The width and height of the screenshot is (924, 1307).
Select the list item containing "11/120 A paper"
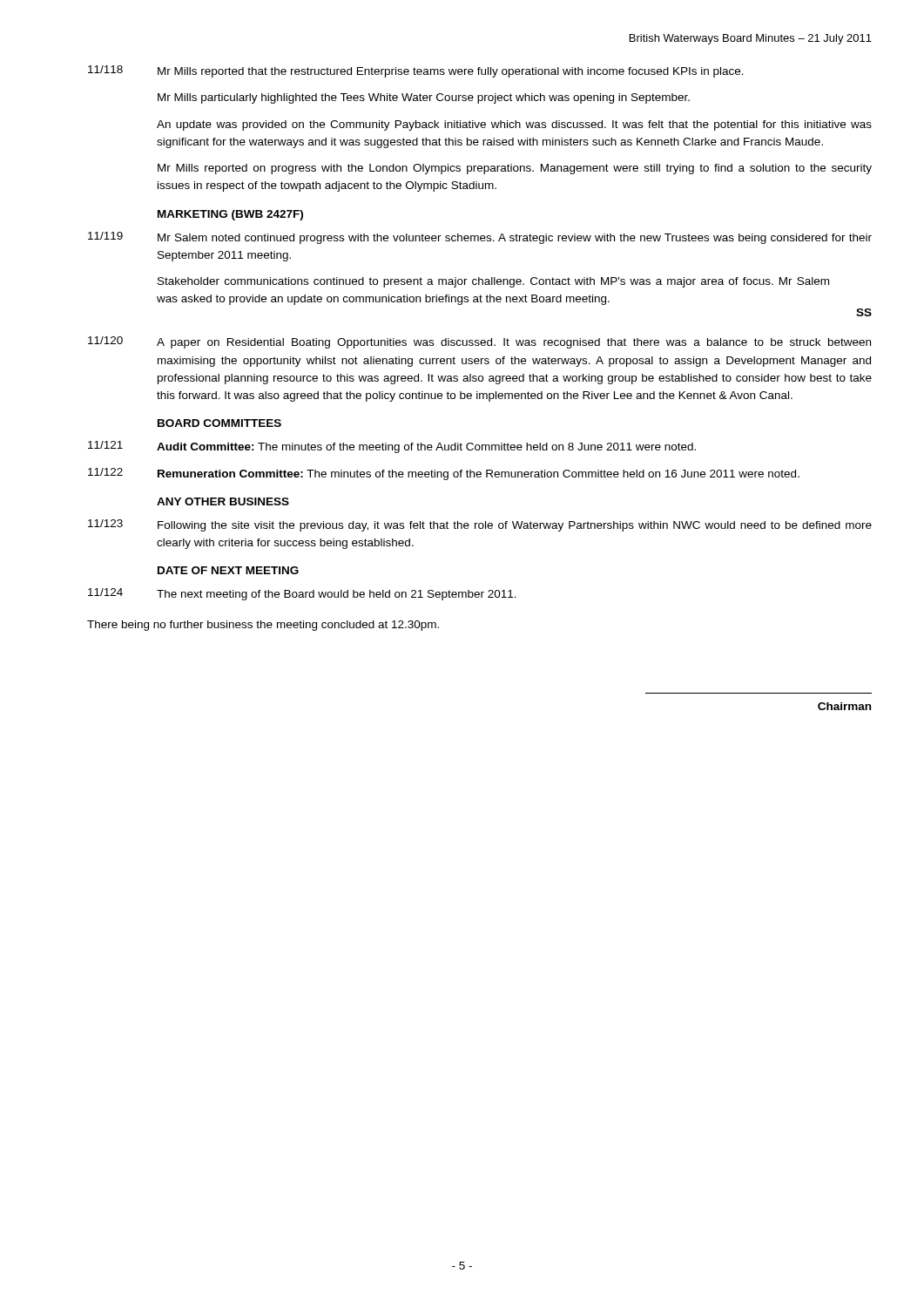(479, 369)
